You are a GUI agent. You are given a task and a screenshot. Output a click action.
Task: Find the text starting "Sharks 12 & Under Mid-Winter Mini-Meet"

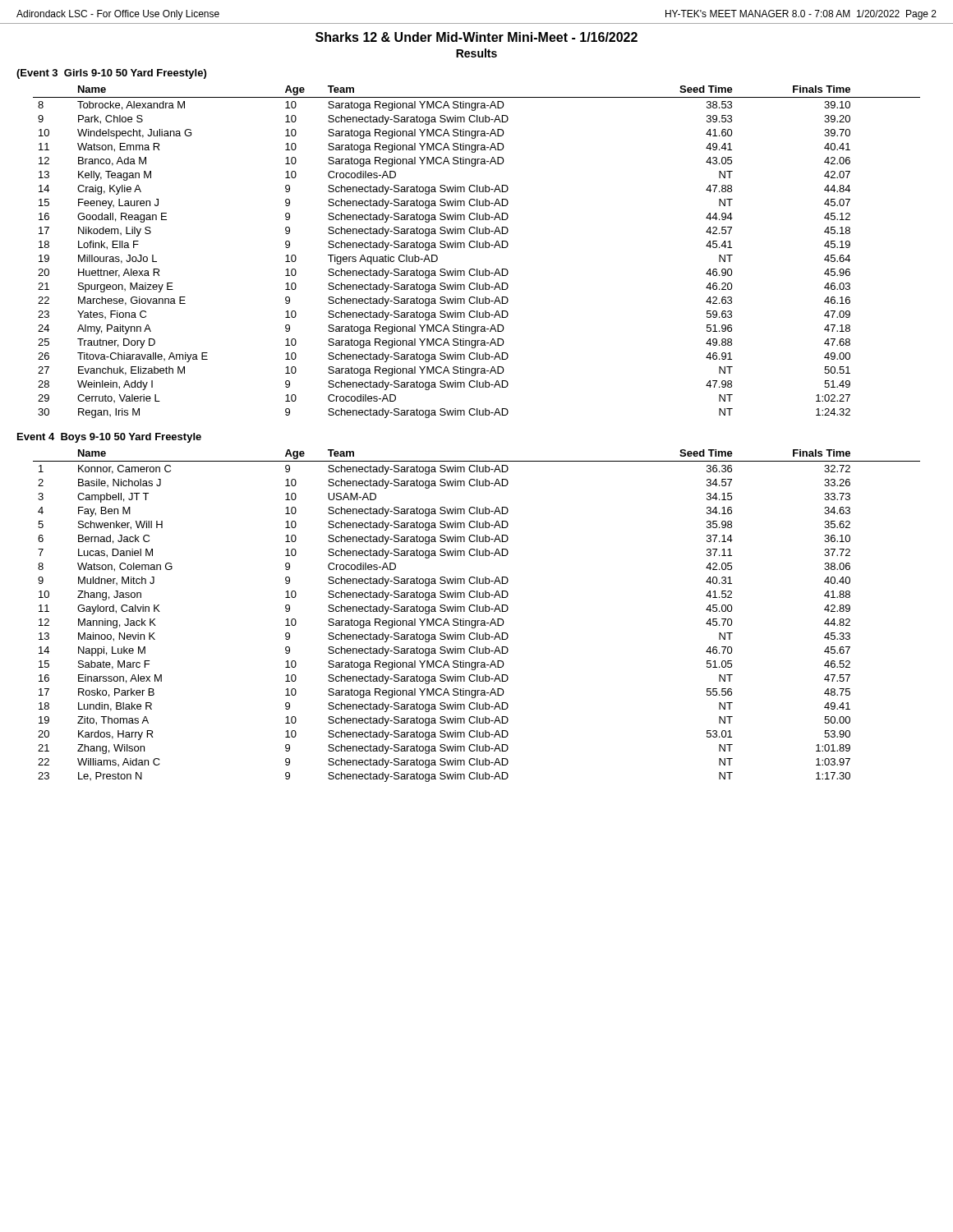(x=476, y=37)
